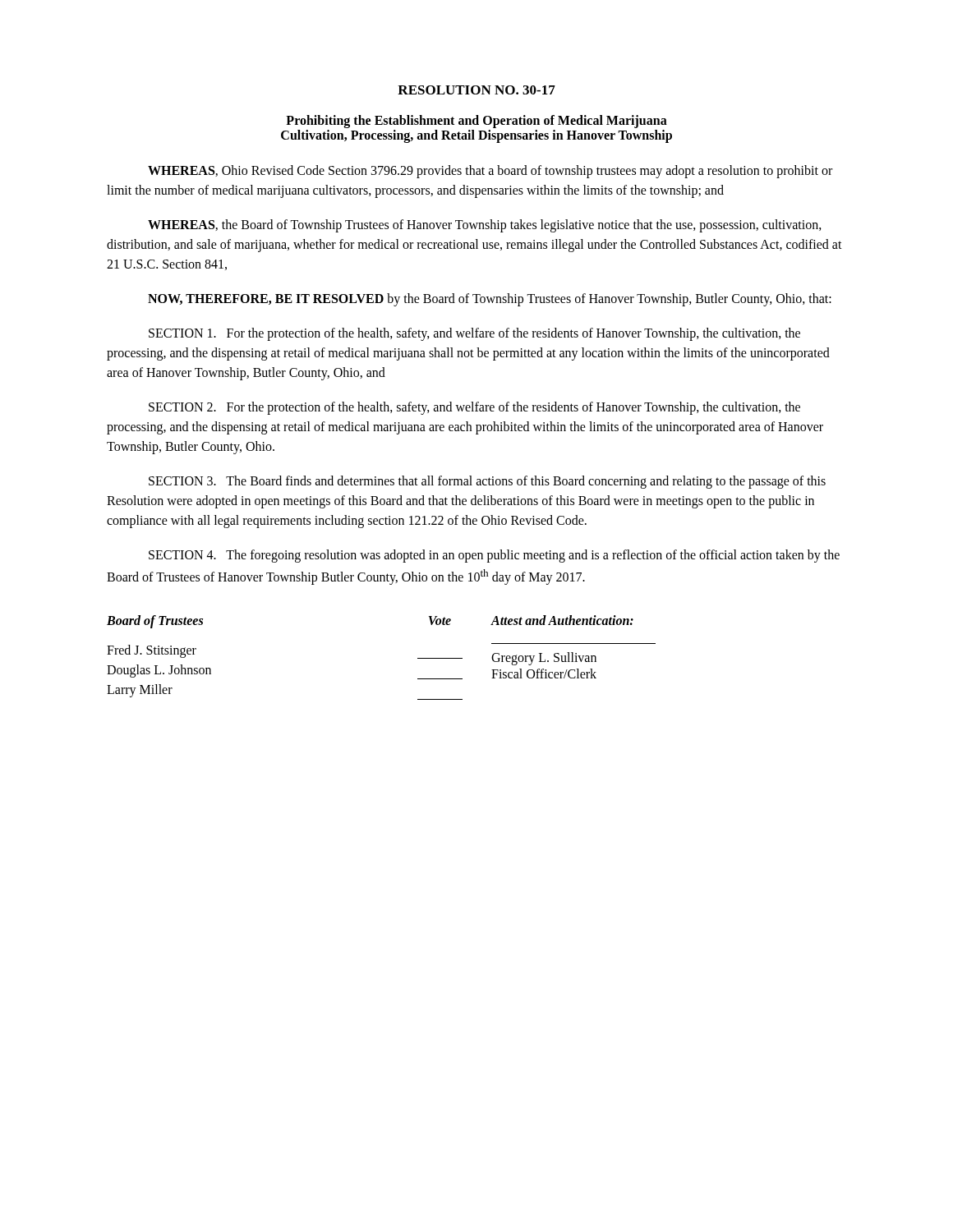Where is the passage that starts "NOW, THEREFORE, BE IT RESOLVED by the Board"?

coord(490,299)
